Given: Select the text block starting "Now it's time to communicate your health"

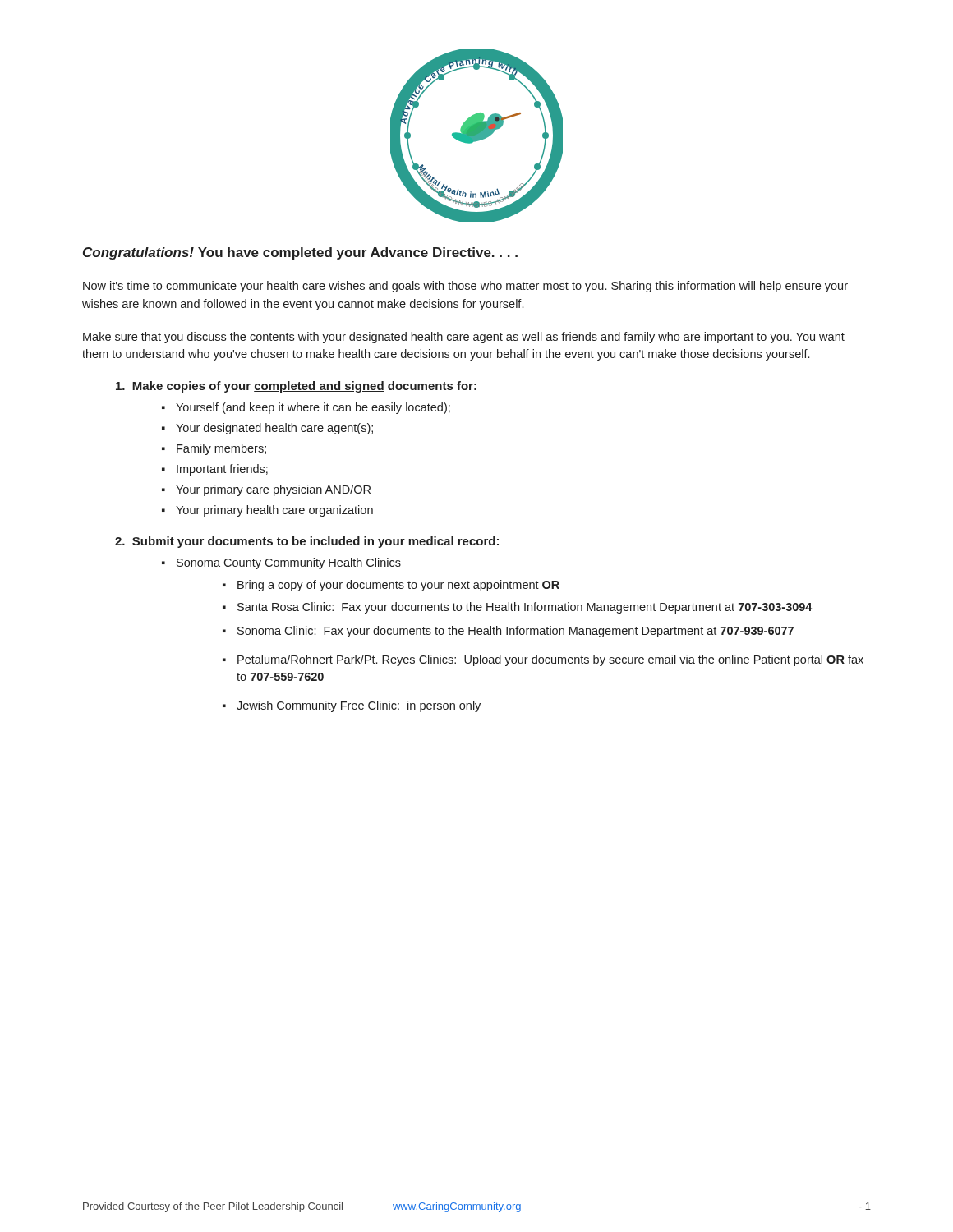Looking at the screenshot, I should pos(465,295).
